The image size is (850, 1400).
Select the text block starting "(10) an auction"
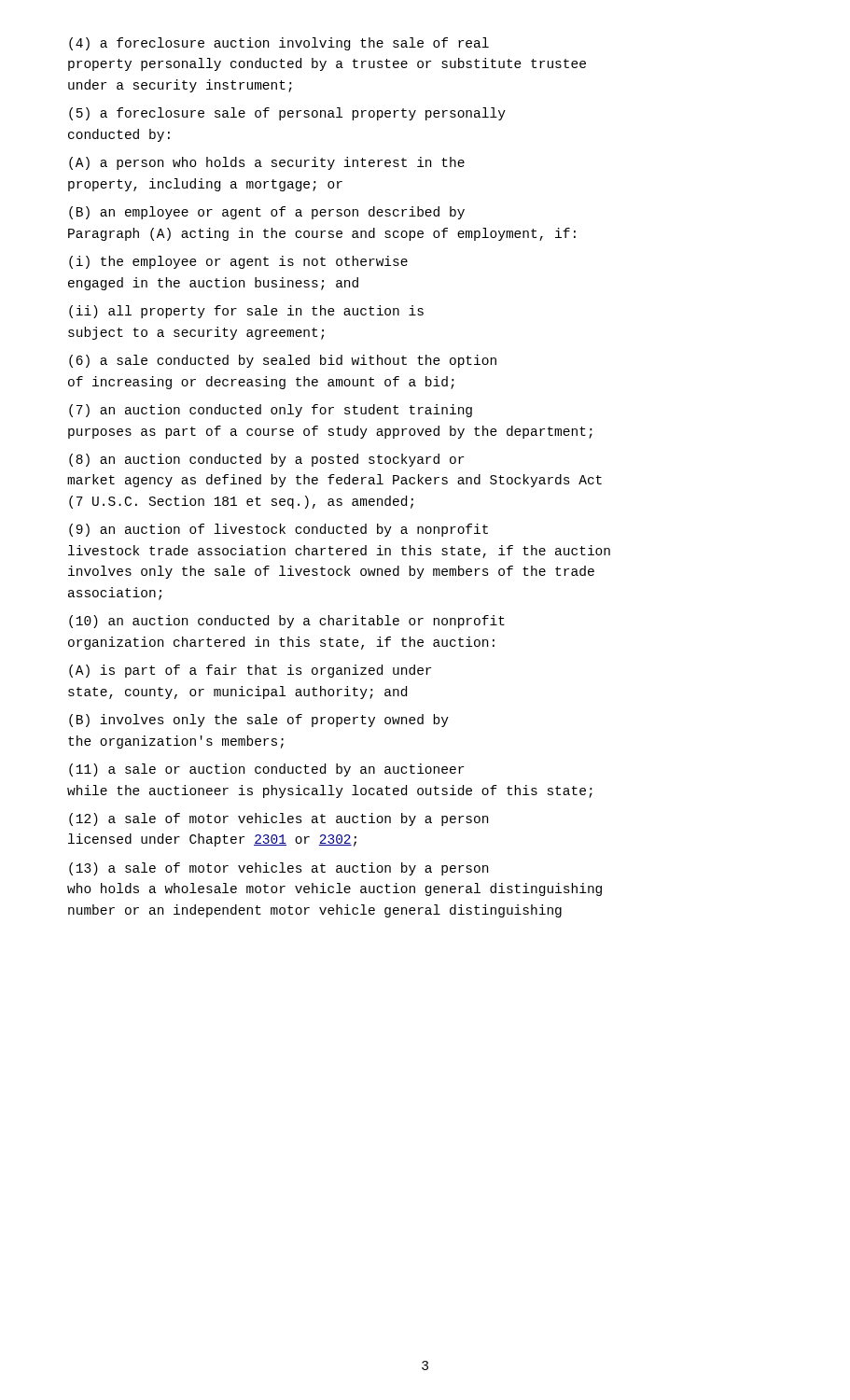click(425, 633)
